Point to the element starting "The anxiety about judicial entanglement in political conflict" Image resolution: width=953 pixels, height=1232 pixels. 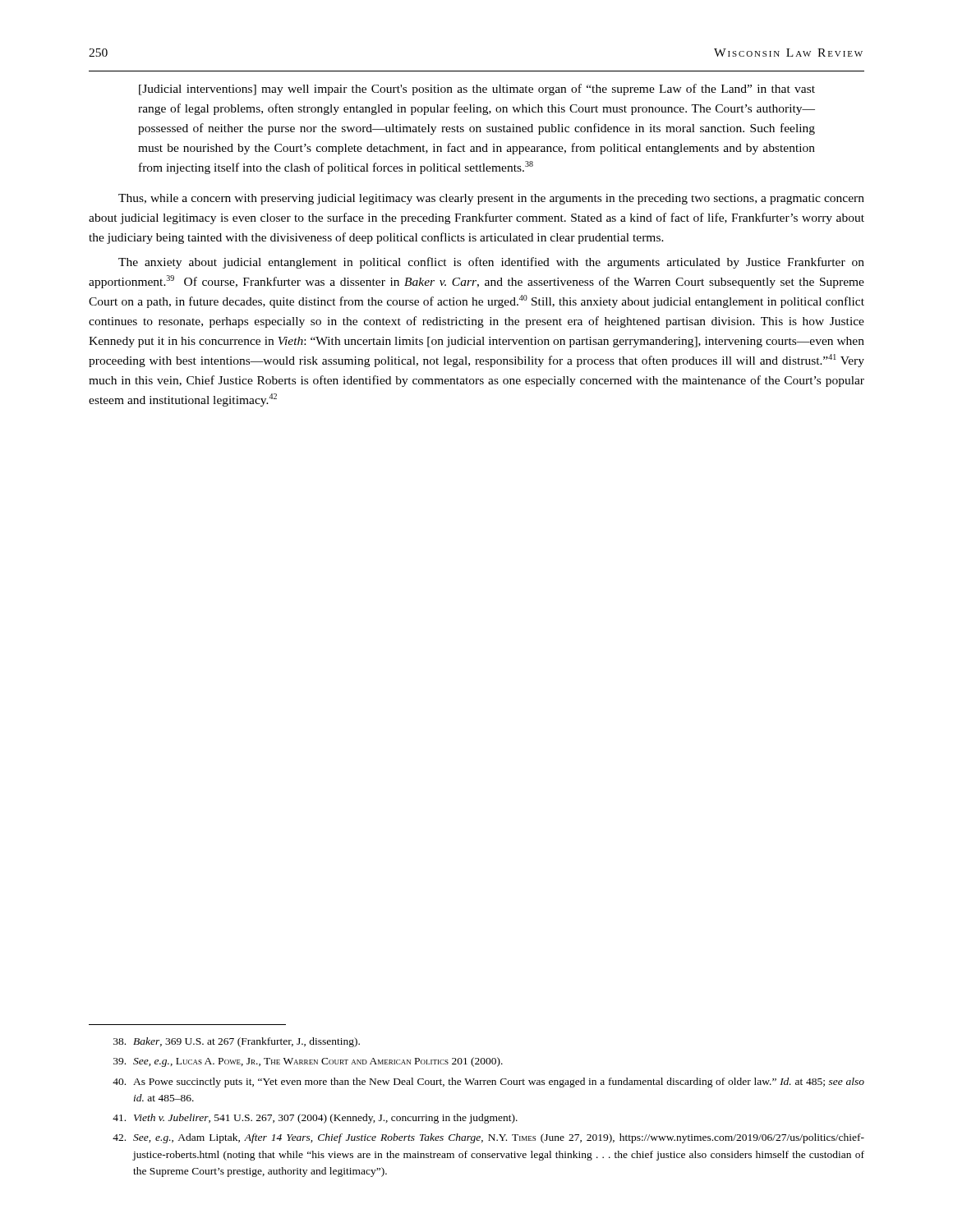point(476,331)
